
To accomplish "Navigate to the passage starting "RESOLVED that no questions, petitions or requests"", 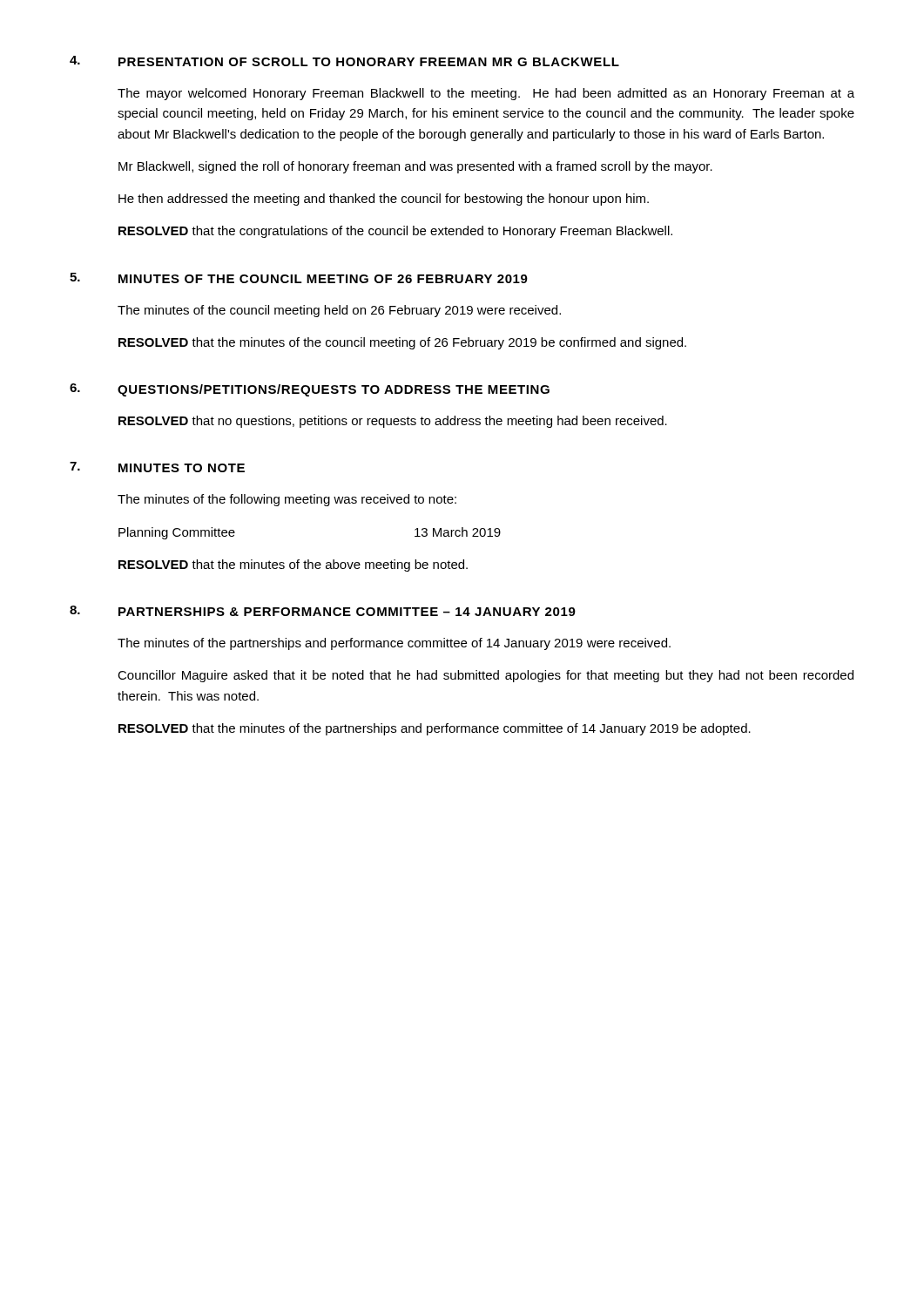I will pos(393,420).
